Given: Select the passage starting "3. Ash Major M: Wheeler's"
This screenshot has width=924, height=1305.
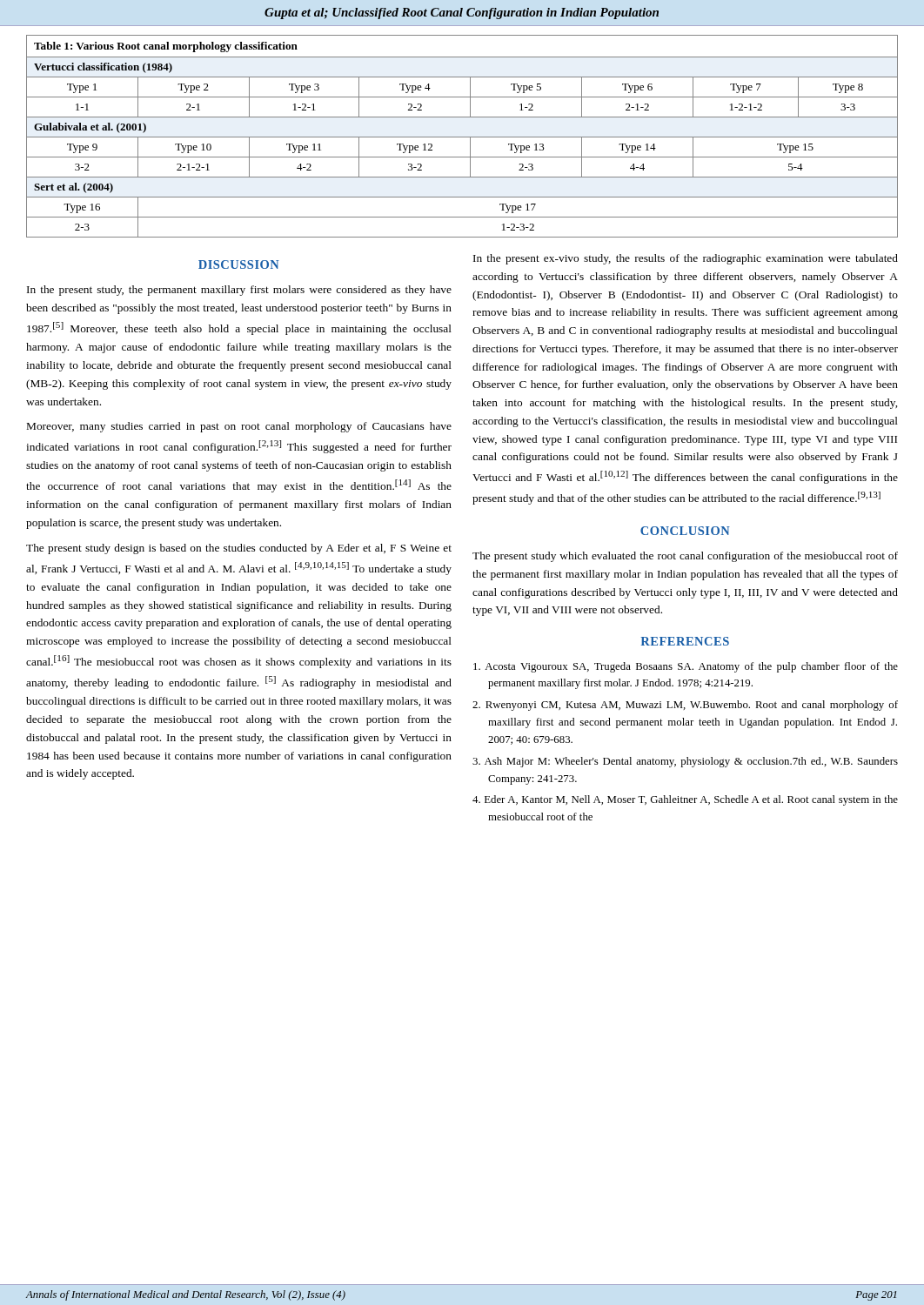Looking at the screenshot, I should (685, 770).
